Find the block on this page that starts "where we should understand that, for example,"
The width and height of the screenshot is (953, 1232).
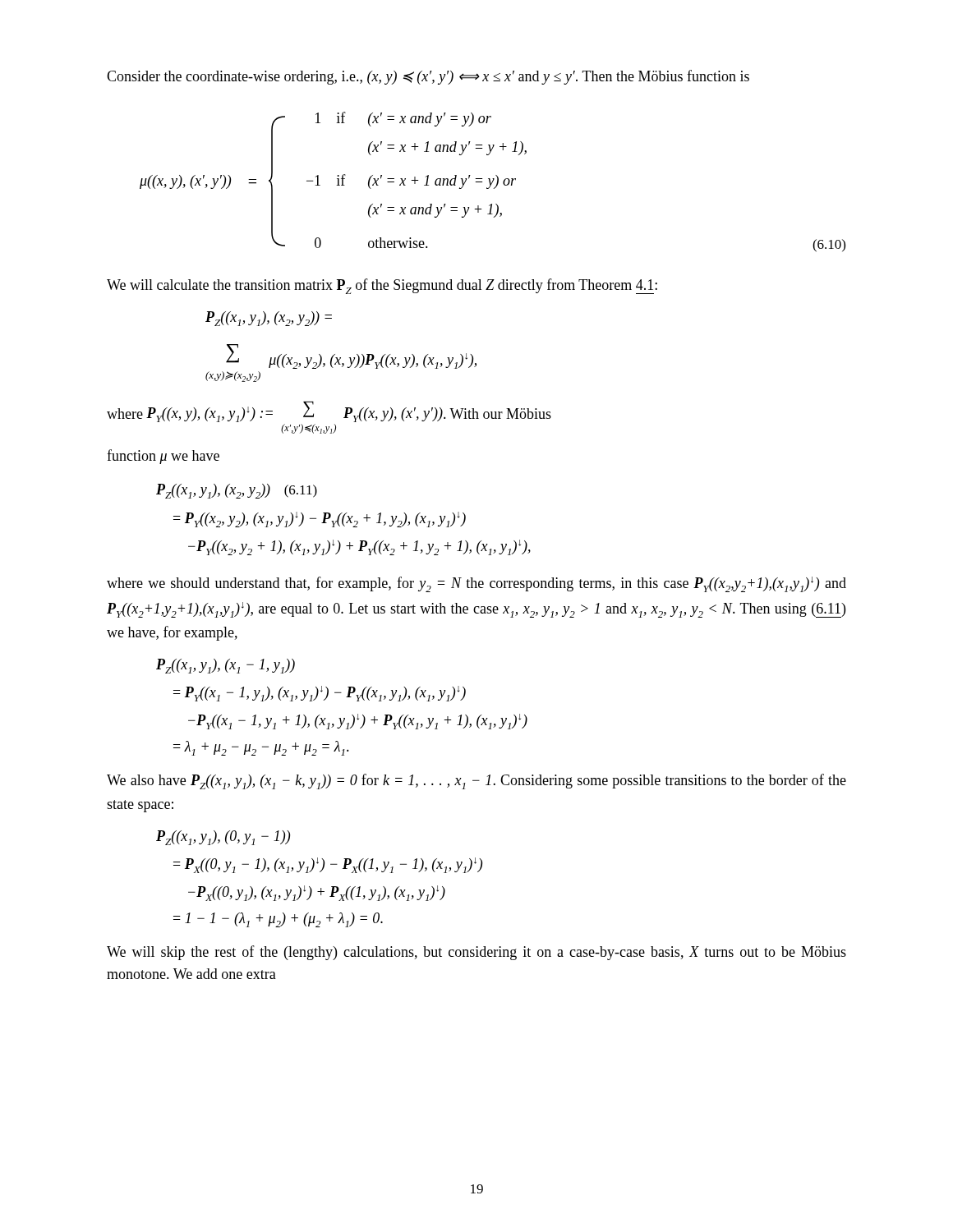pyautogui.click(x=476, y=607)
